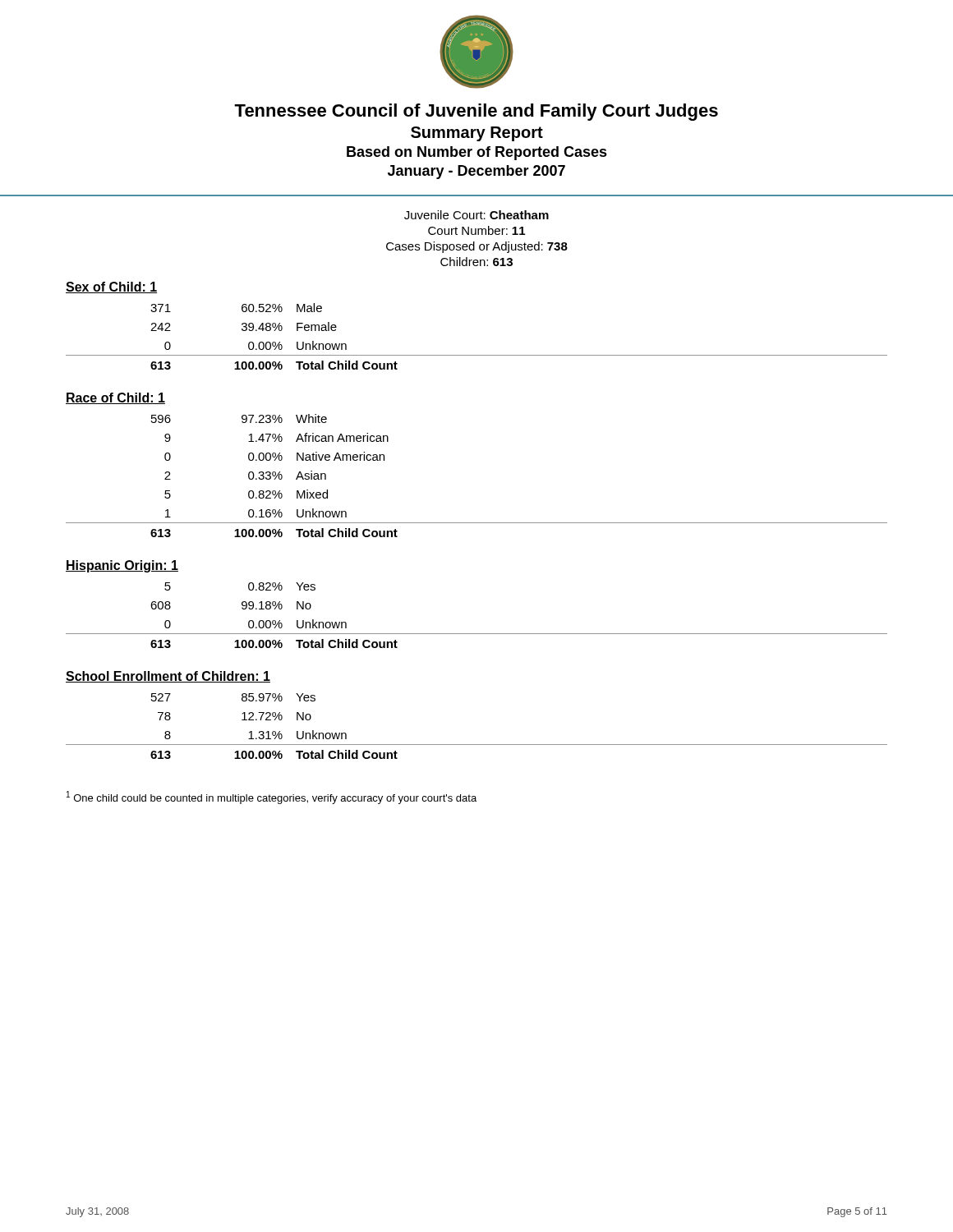Find "Cases Disposed or Adjusted:738" on this page
This screenshot has height=1232, width=953.
(476, 246)
